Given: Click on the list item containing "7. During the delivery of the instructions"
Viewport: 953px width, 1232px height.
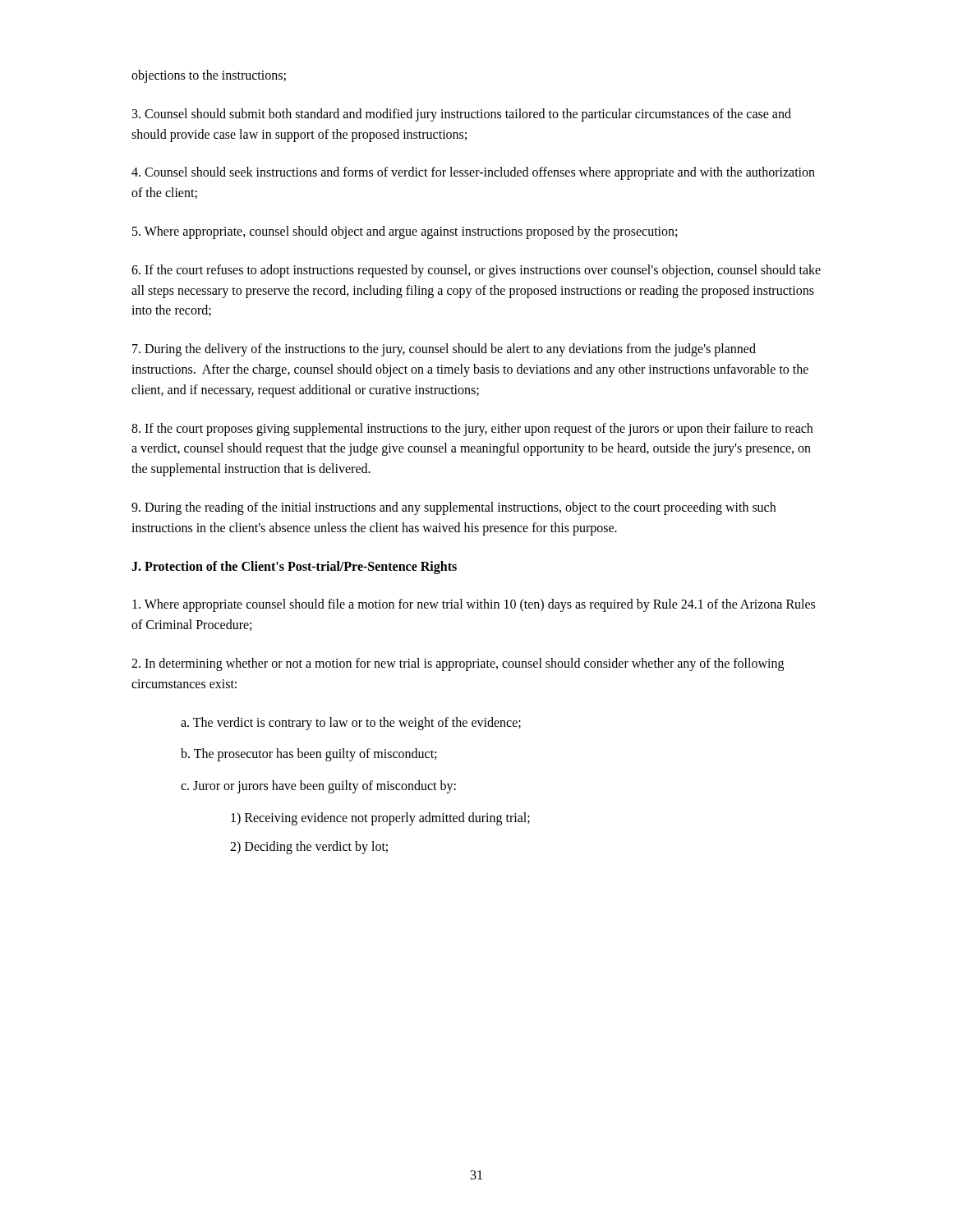Looking at the screenshot, I should (470, 369).
